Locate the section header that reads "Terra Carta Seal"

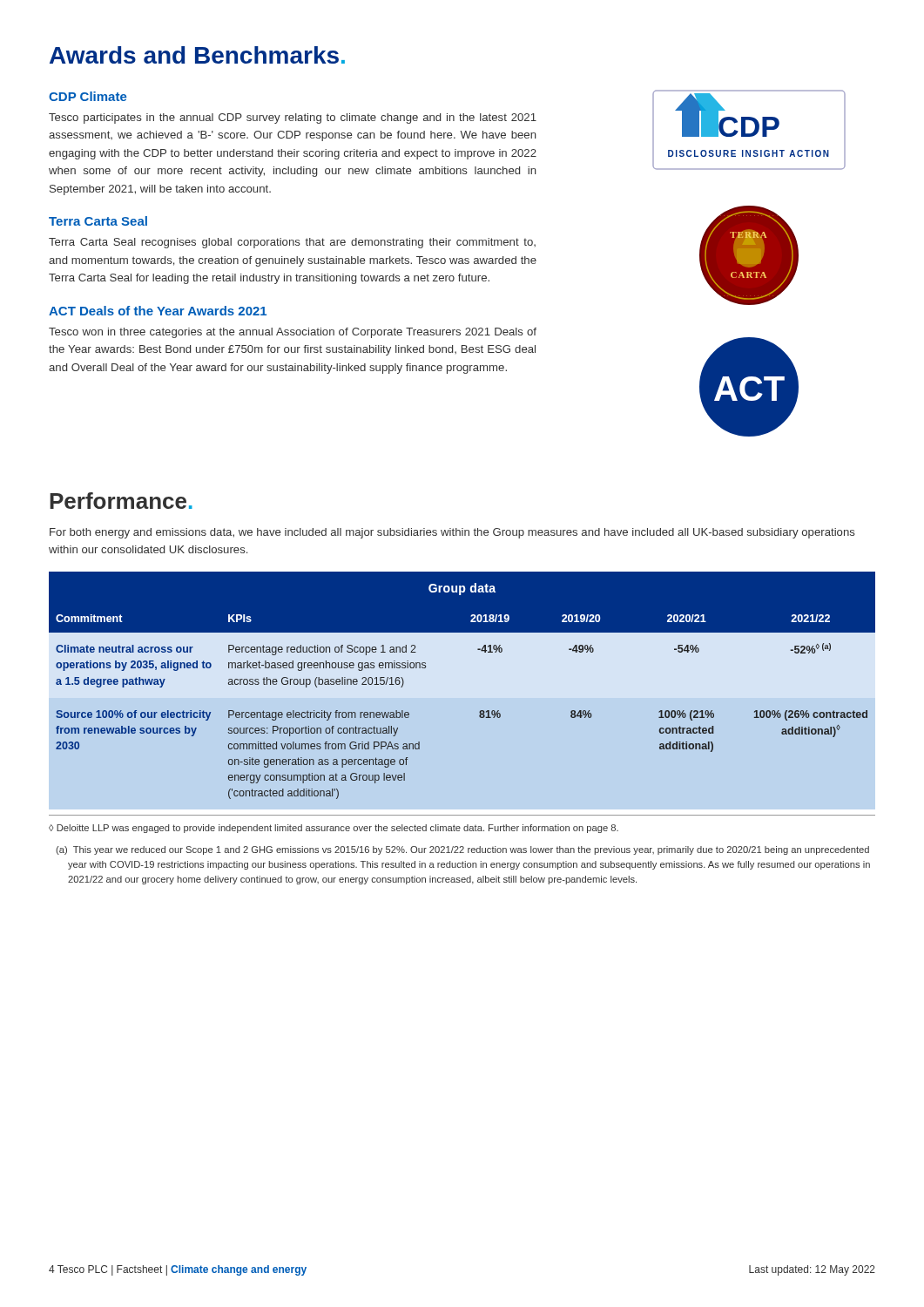pyautogui.click(x=98, y=221)
